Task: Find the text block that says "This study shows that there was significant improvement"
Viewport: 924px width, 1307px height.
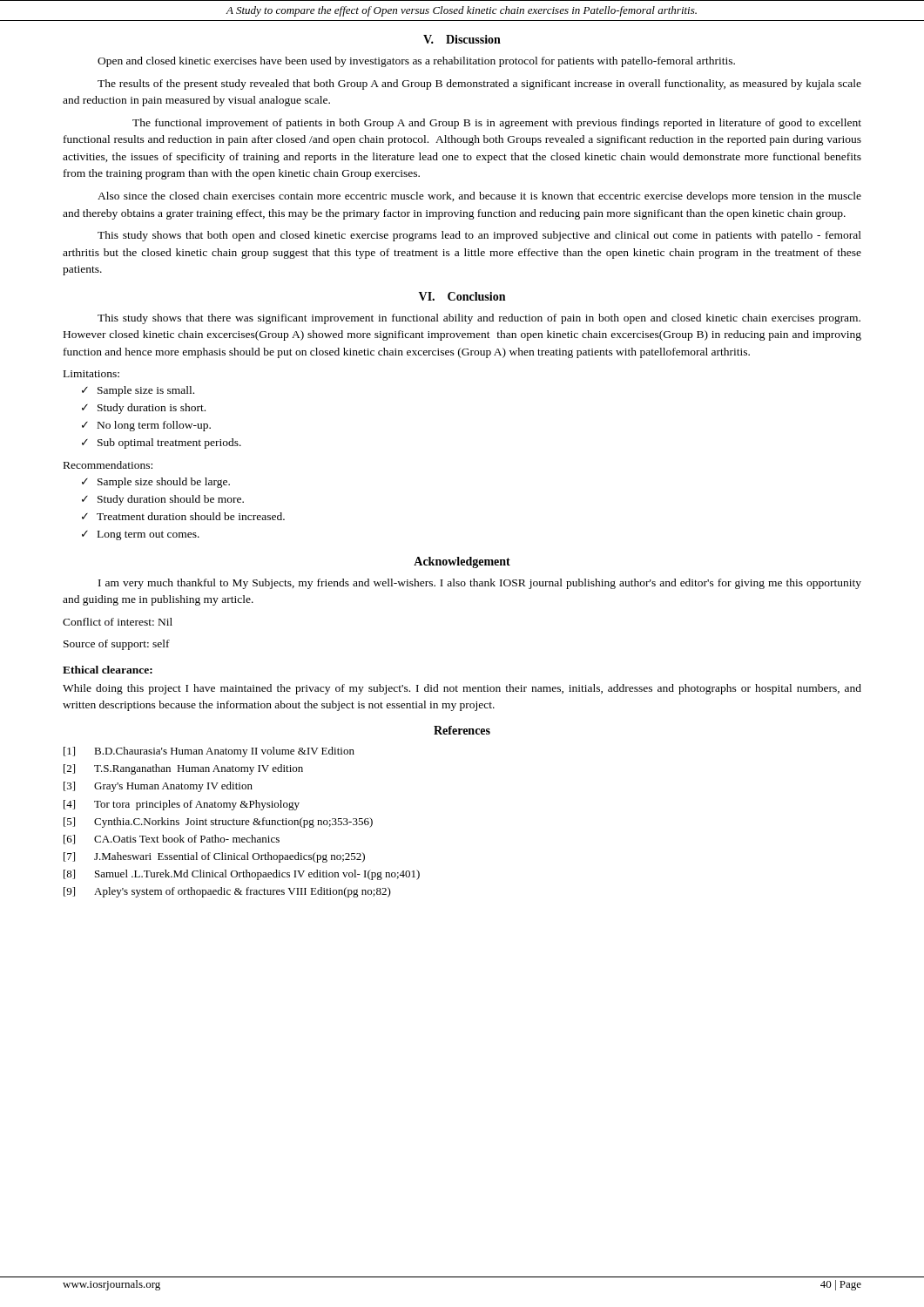Action: [x=462, y=335]
